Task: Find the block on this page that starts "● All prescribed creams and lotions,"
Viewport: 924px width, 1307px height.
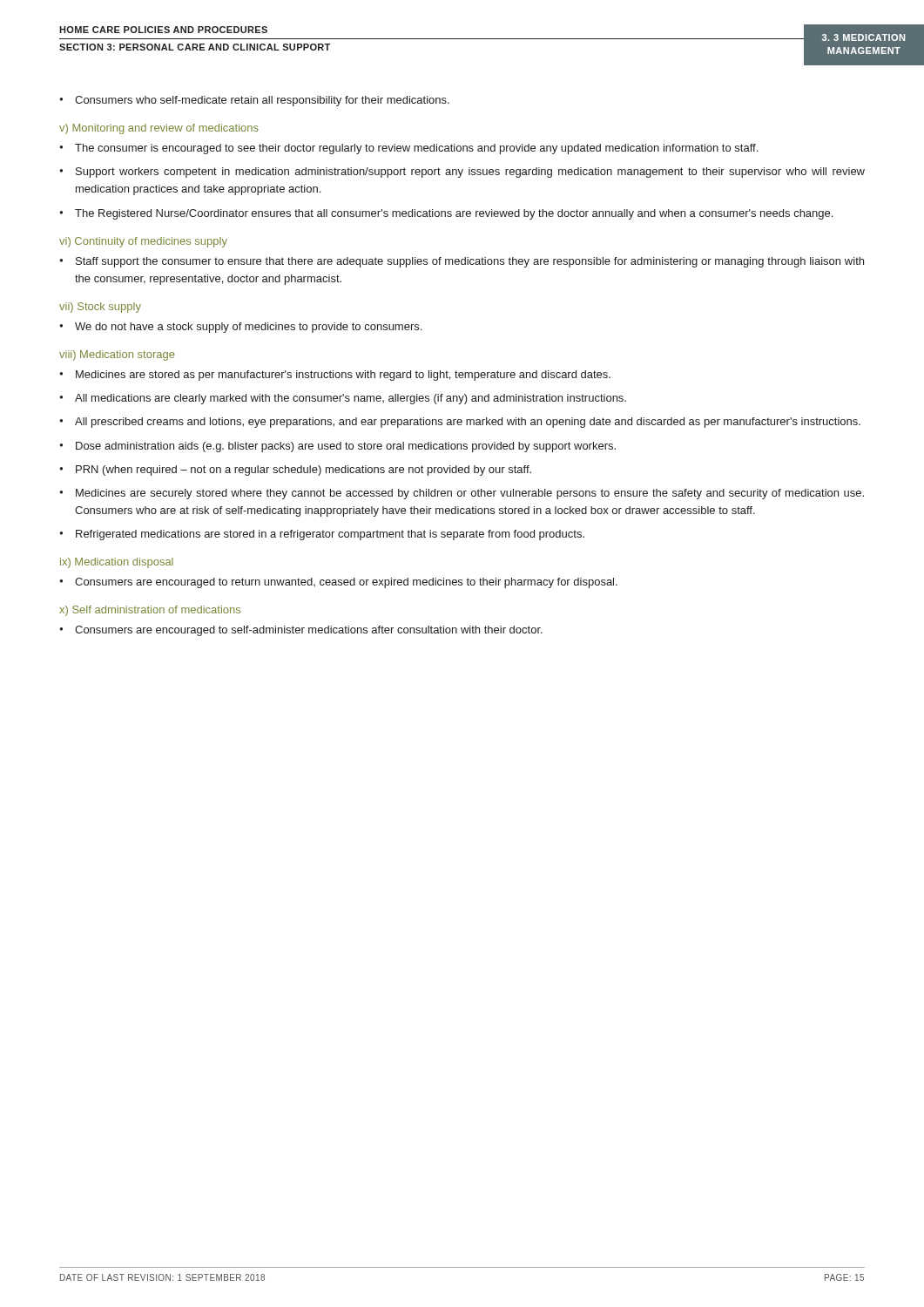Action: coord(462,422)
